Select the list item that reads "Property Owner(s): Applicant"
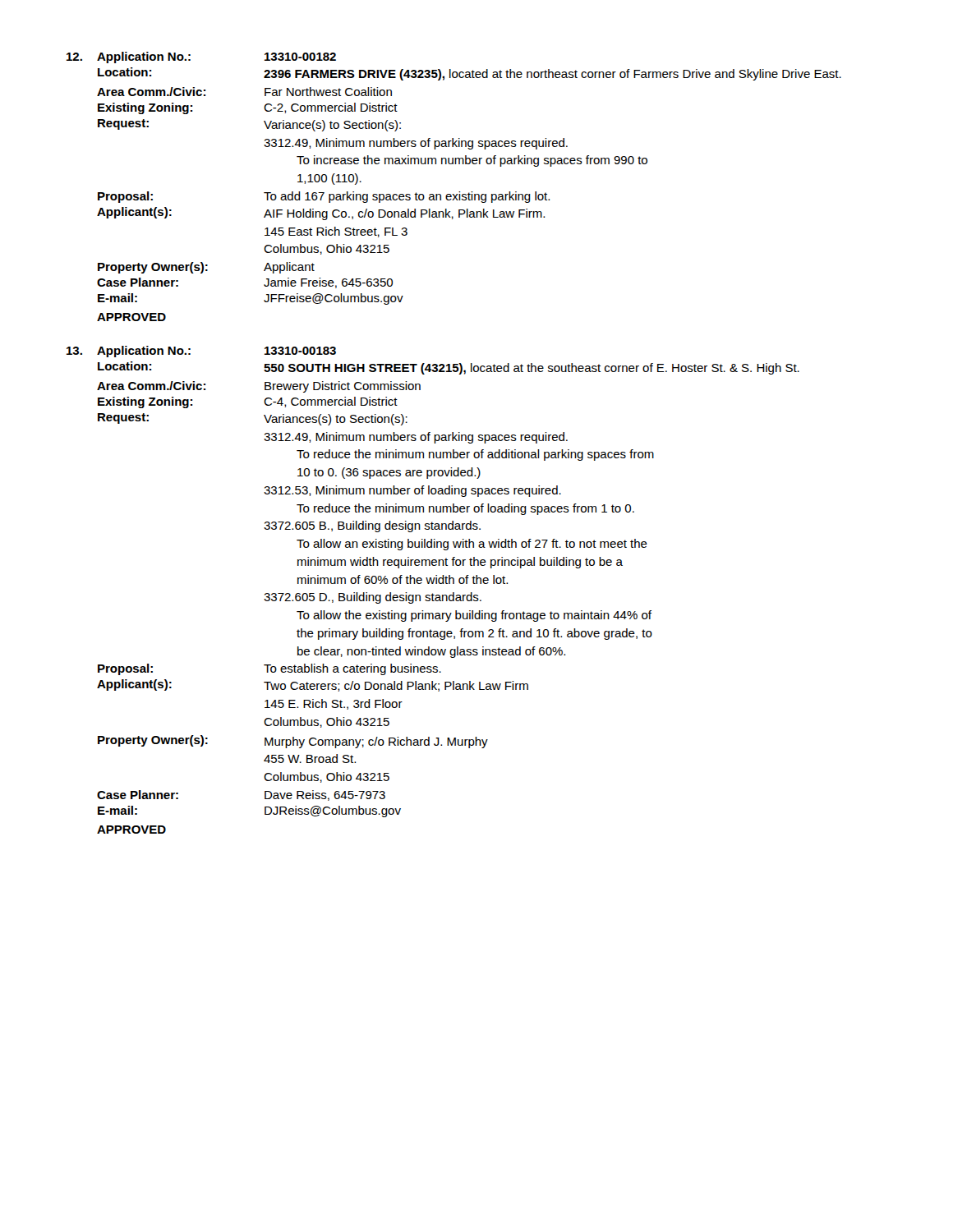 (x=206, y=268)
